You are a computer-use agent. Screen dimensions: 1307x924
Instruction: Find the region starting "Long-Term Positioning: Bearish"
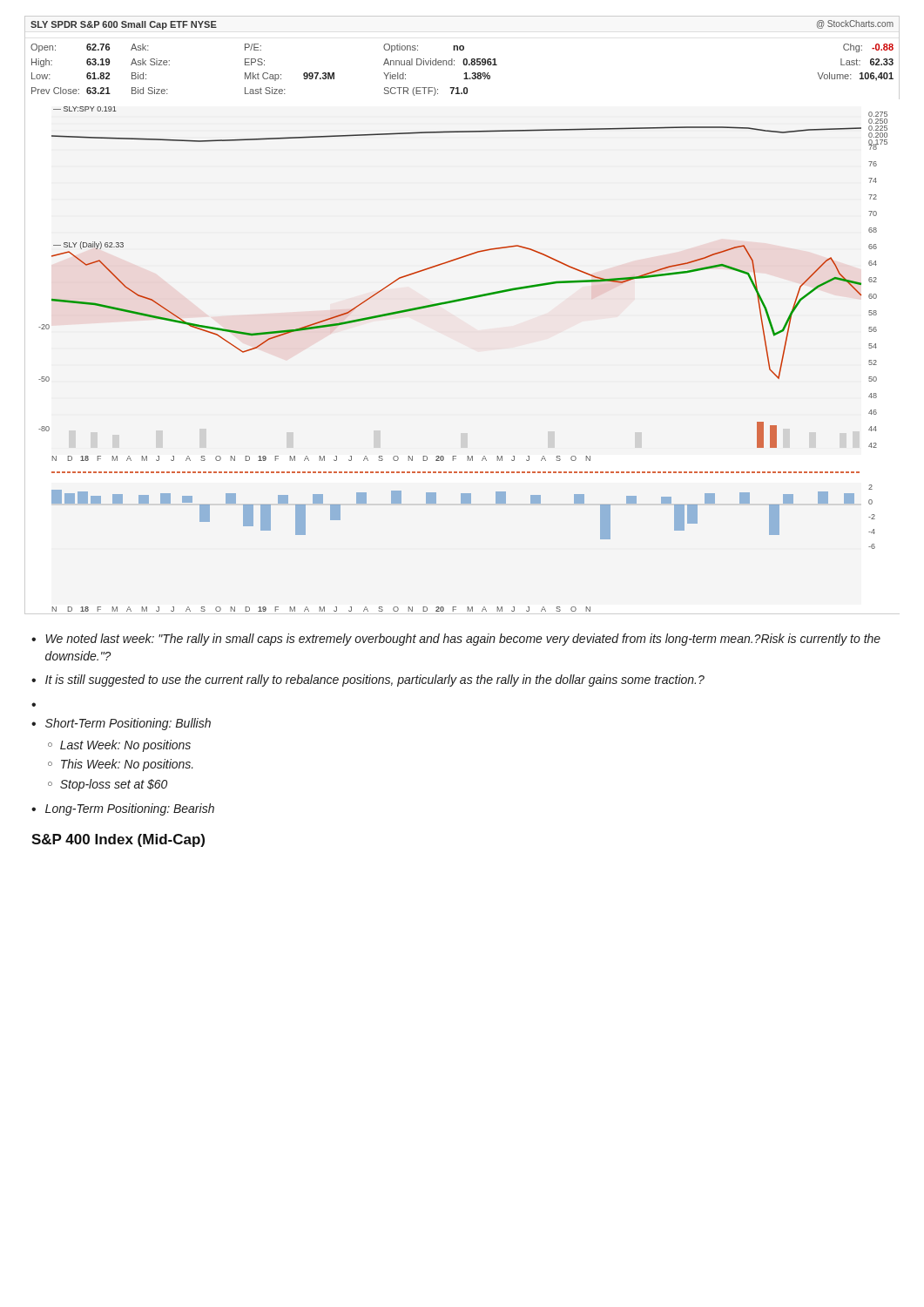click(x=130, y=809)
